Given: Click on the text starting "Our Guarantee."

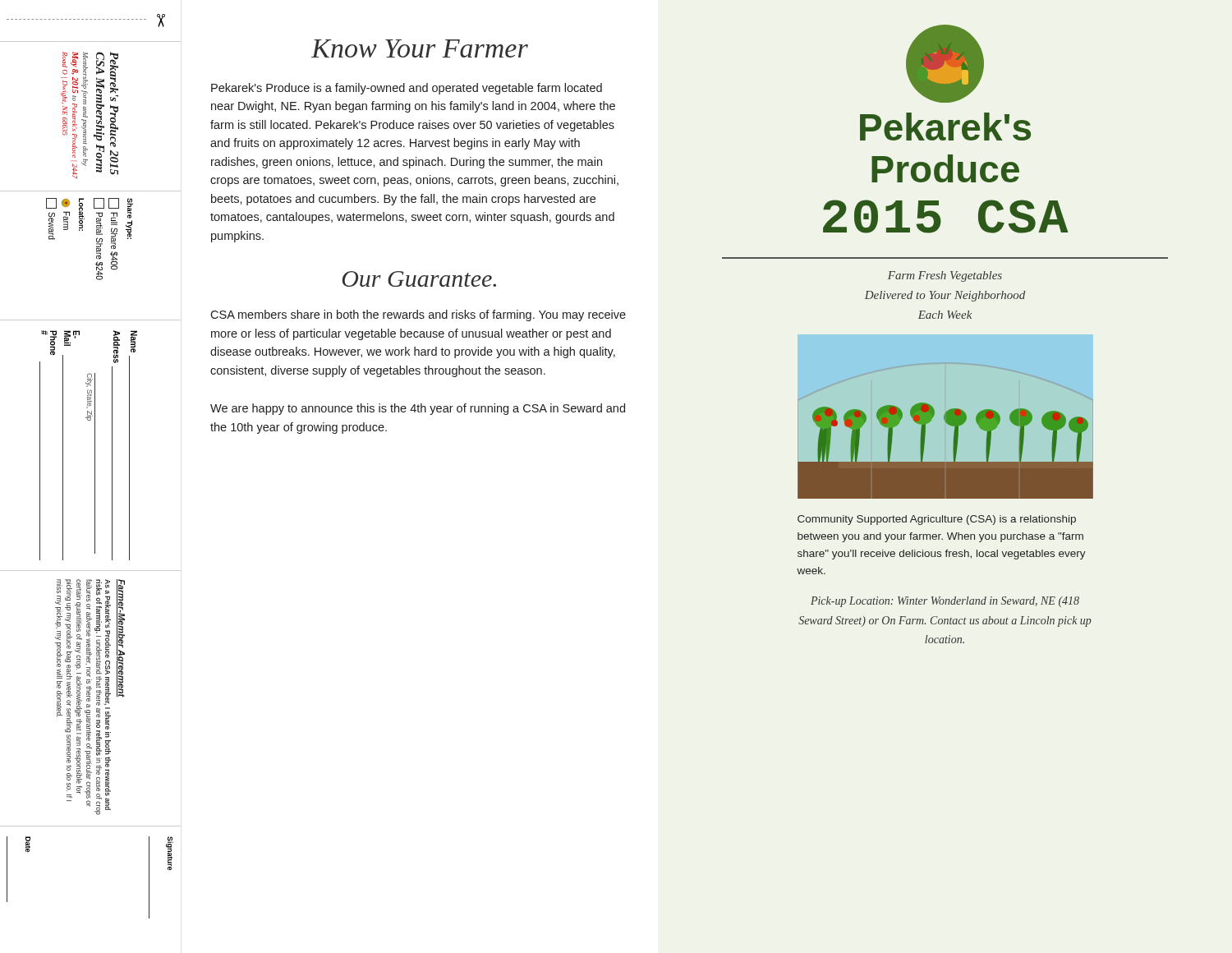Looking at the screenshot, I should (x=420, y=279).
